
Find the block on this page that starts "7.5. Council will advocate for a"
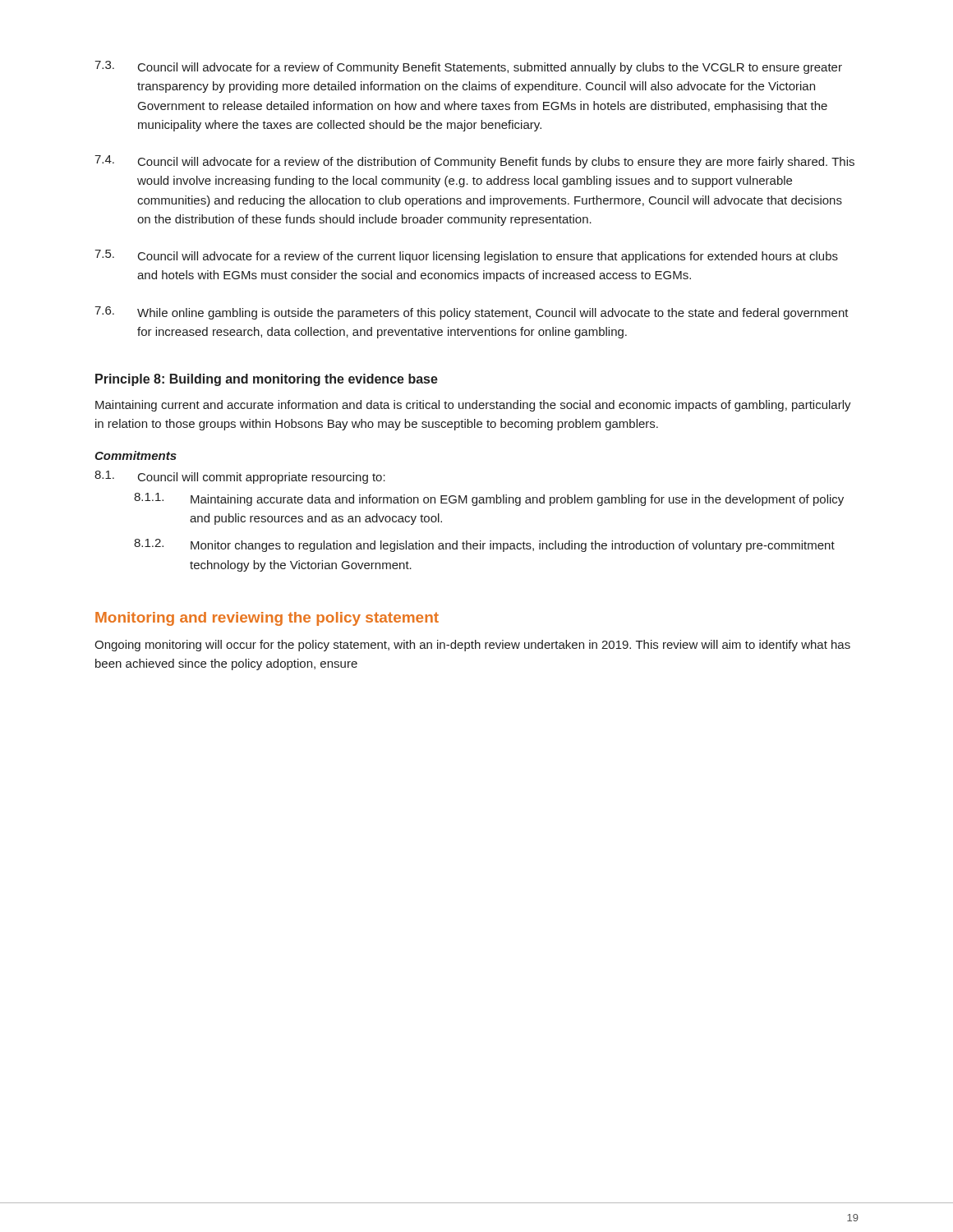pos(476,265)
